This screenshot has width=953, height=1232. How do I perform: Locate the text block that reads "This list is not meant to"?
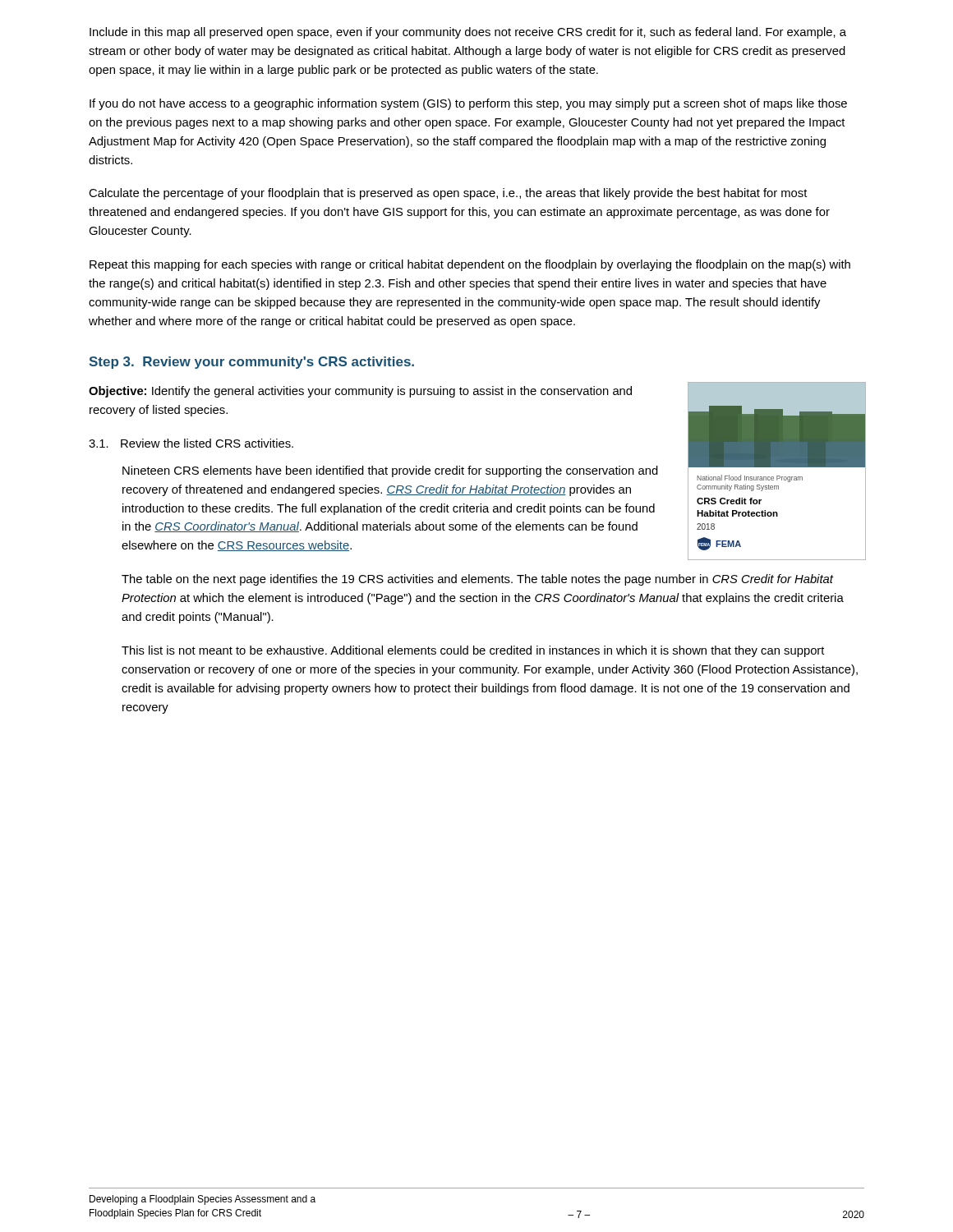[490, 679]
